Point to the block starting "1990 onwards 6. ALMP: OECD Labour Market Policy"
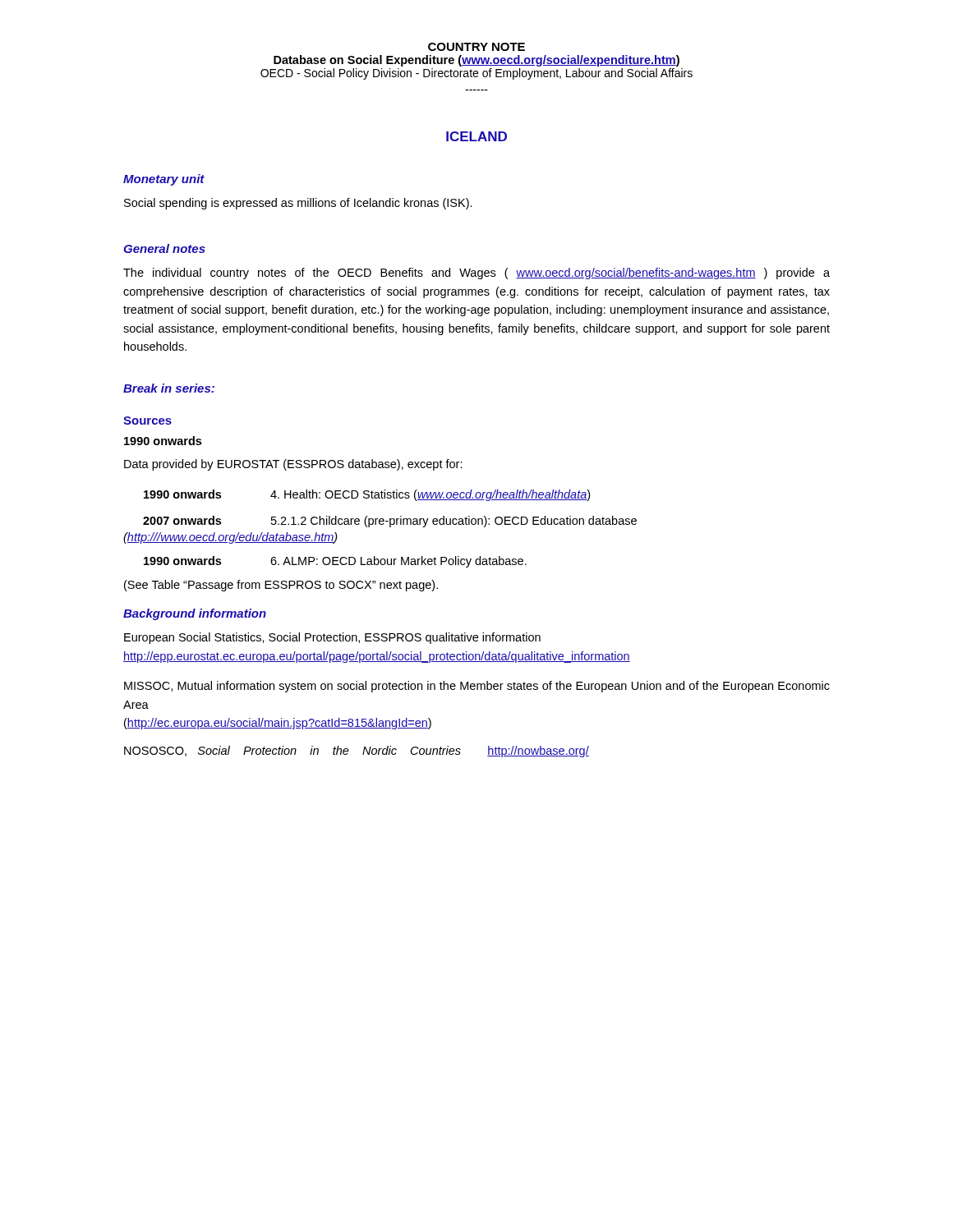The width and height of the screenshot is (953, 1232). coord(476,561)
